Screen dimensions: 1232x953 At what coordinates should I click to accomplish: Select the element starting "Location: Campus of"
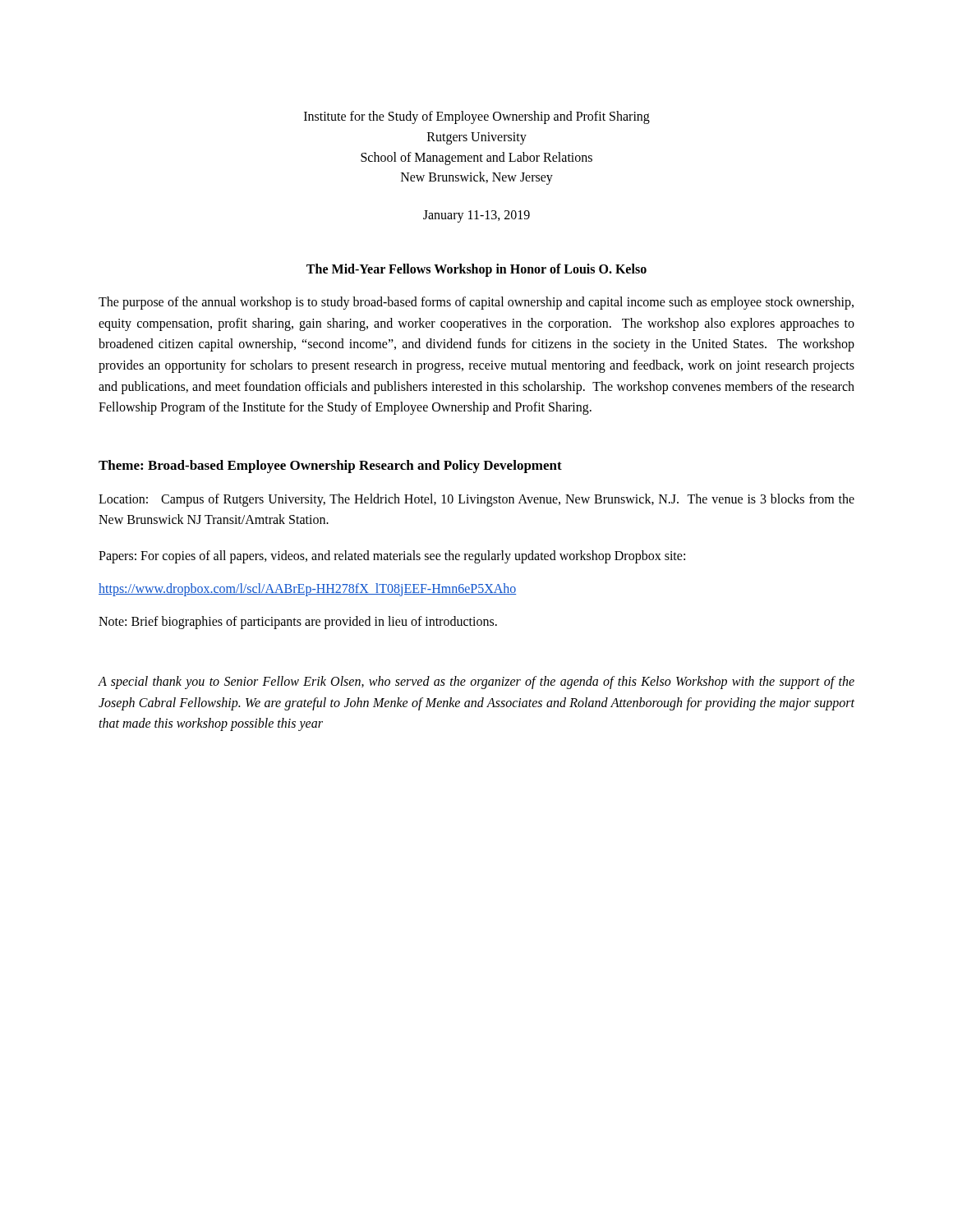[x=476, y=509]
